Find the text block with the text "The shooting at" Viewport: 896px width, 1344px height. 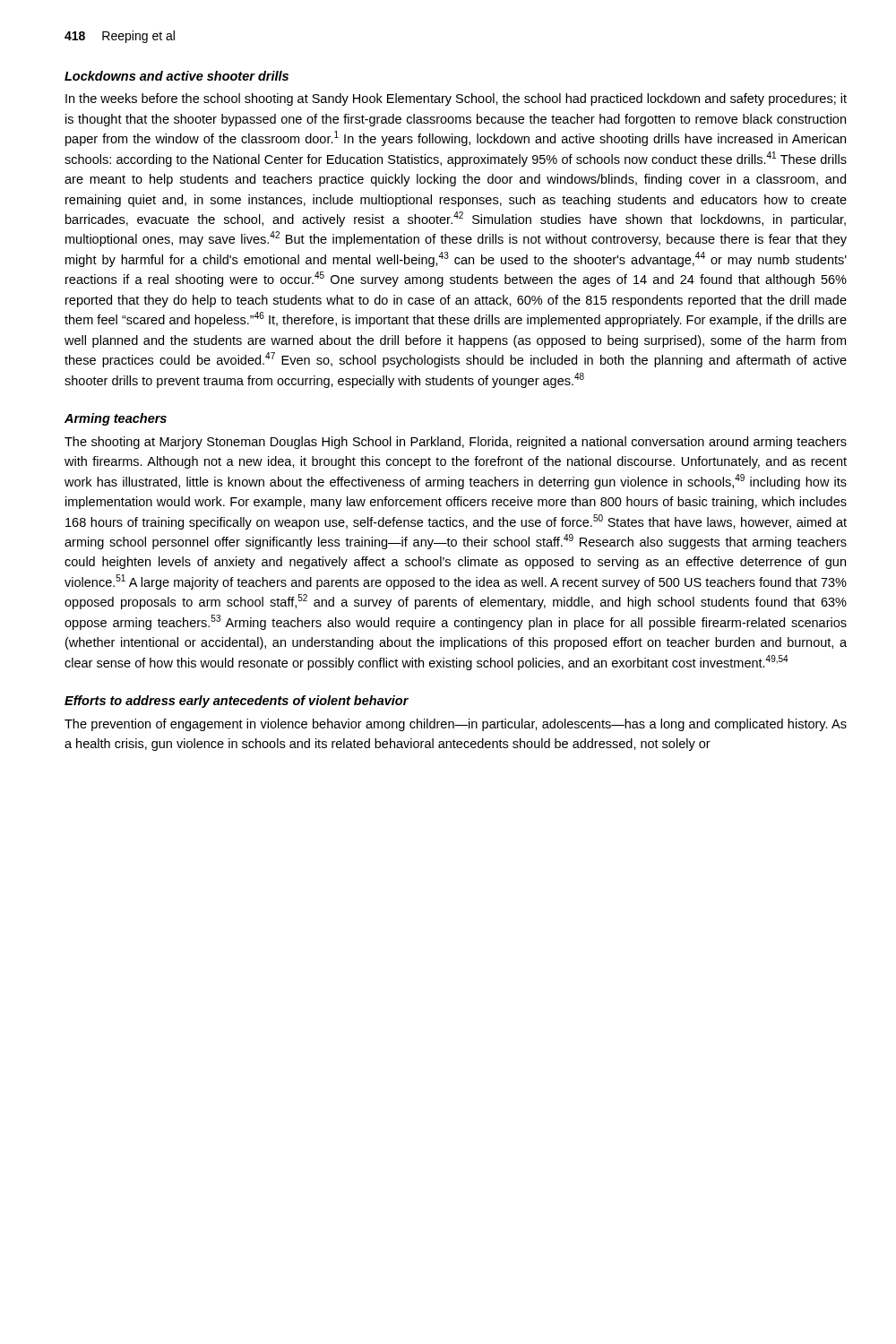[456, 552]
